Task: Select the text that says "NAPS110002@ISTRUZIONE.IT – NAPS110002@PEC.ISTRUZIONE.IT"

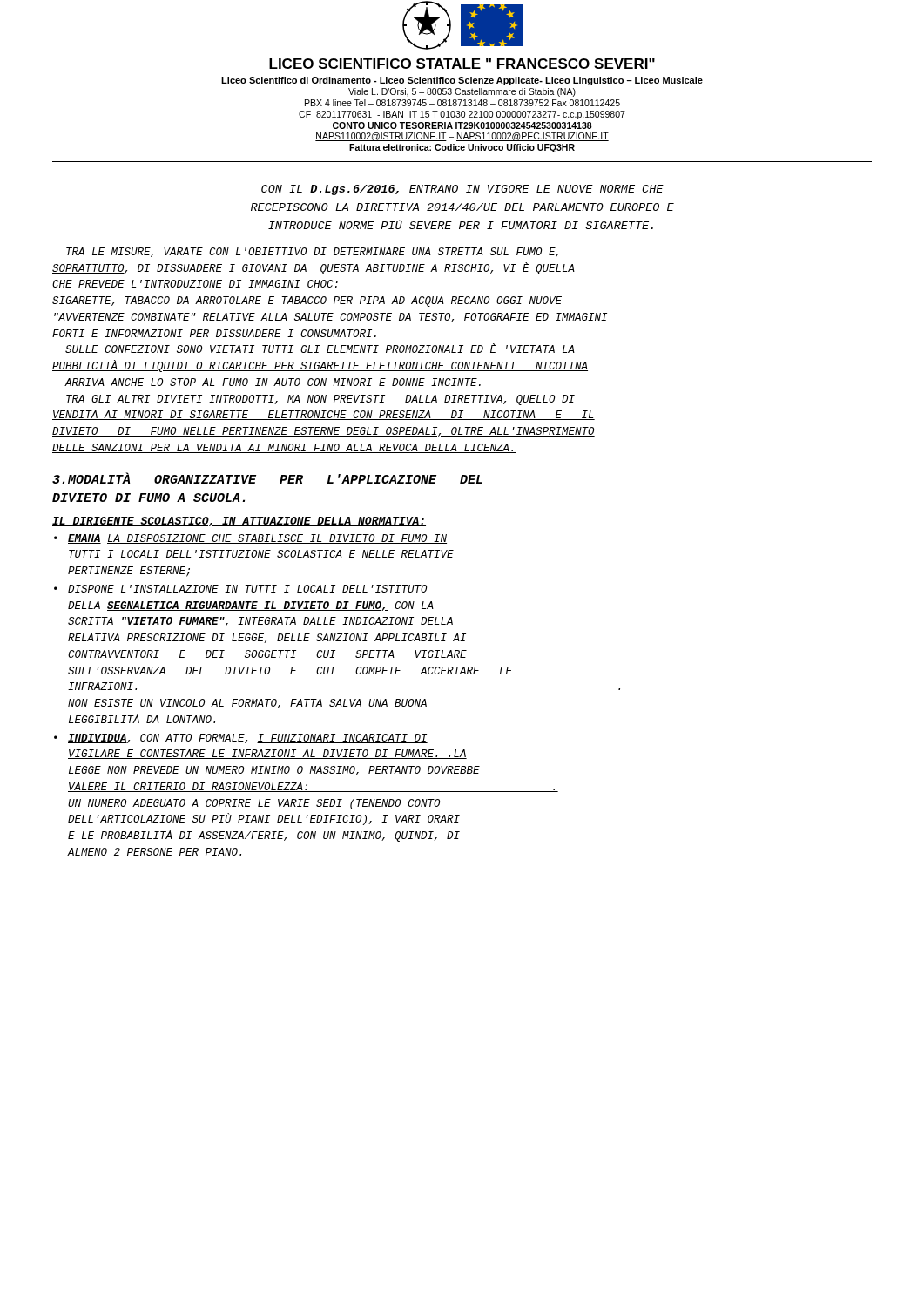Action: point(462,136)
